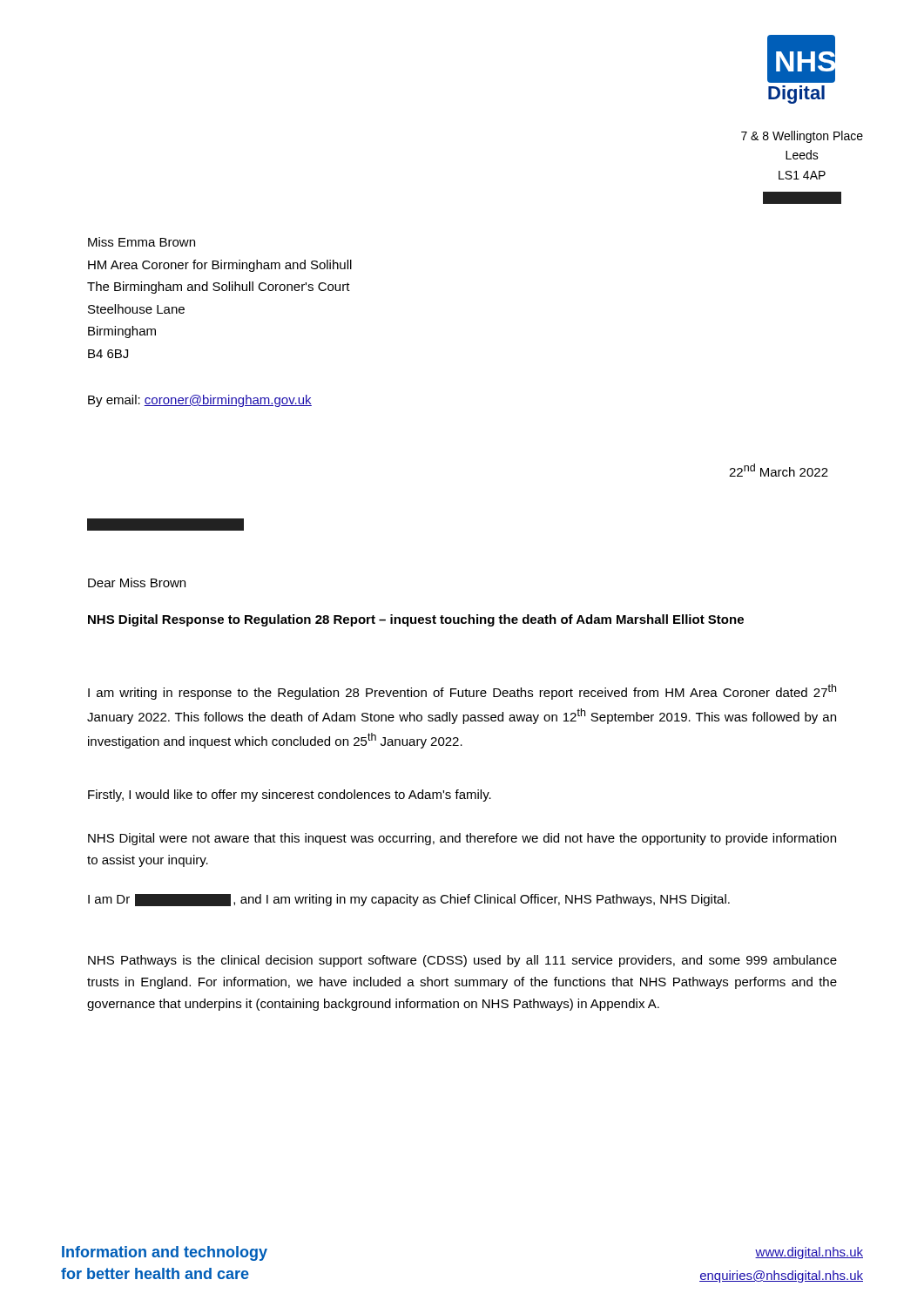Navigate to the text starting "7 & 8 Wellington Place Leeds"
Viewport: 924px width, 1307px height.
pos(802,167)
